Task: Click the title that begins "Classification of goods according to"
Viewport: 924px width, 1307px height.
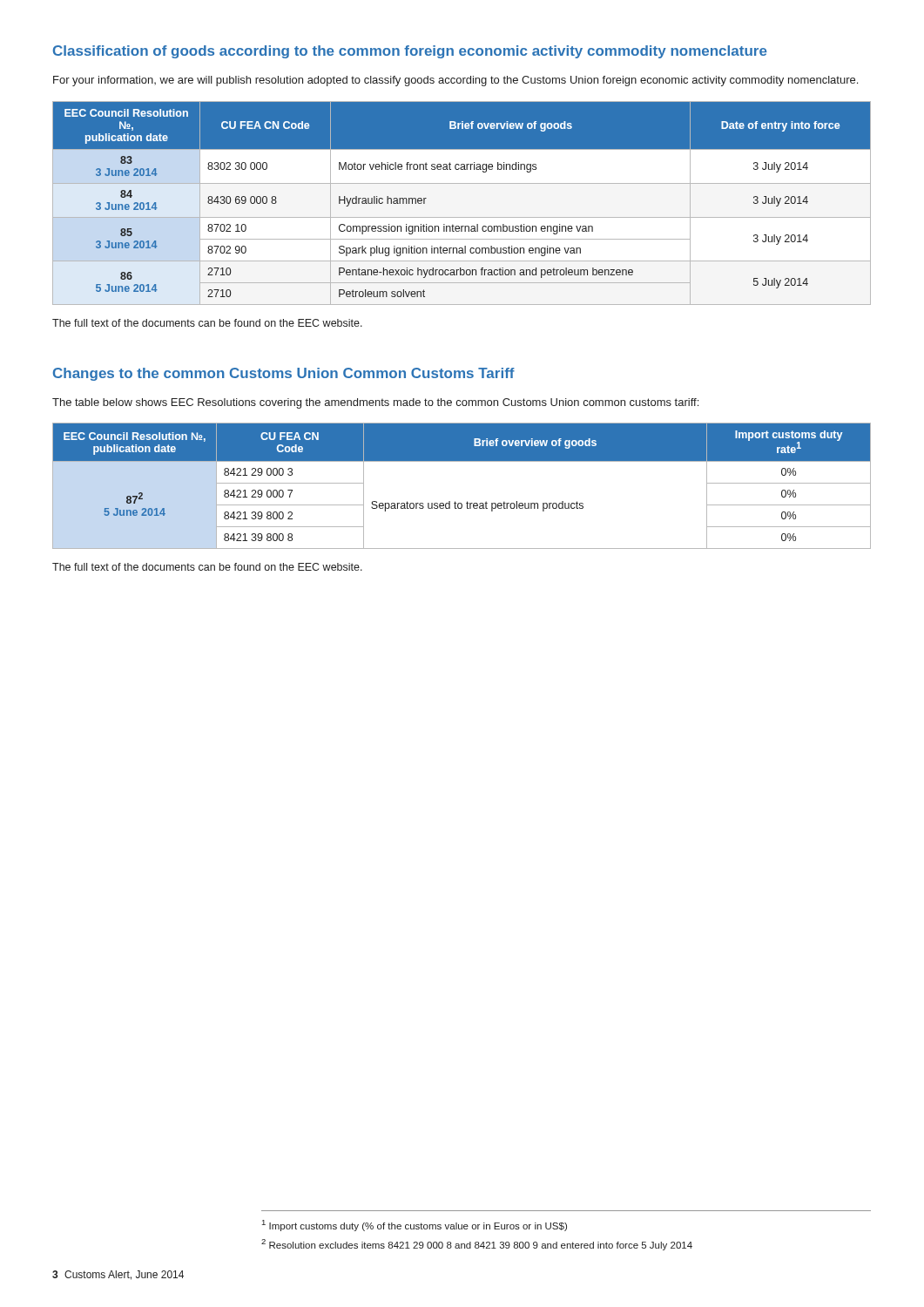Action: click(x=410, y=51)
